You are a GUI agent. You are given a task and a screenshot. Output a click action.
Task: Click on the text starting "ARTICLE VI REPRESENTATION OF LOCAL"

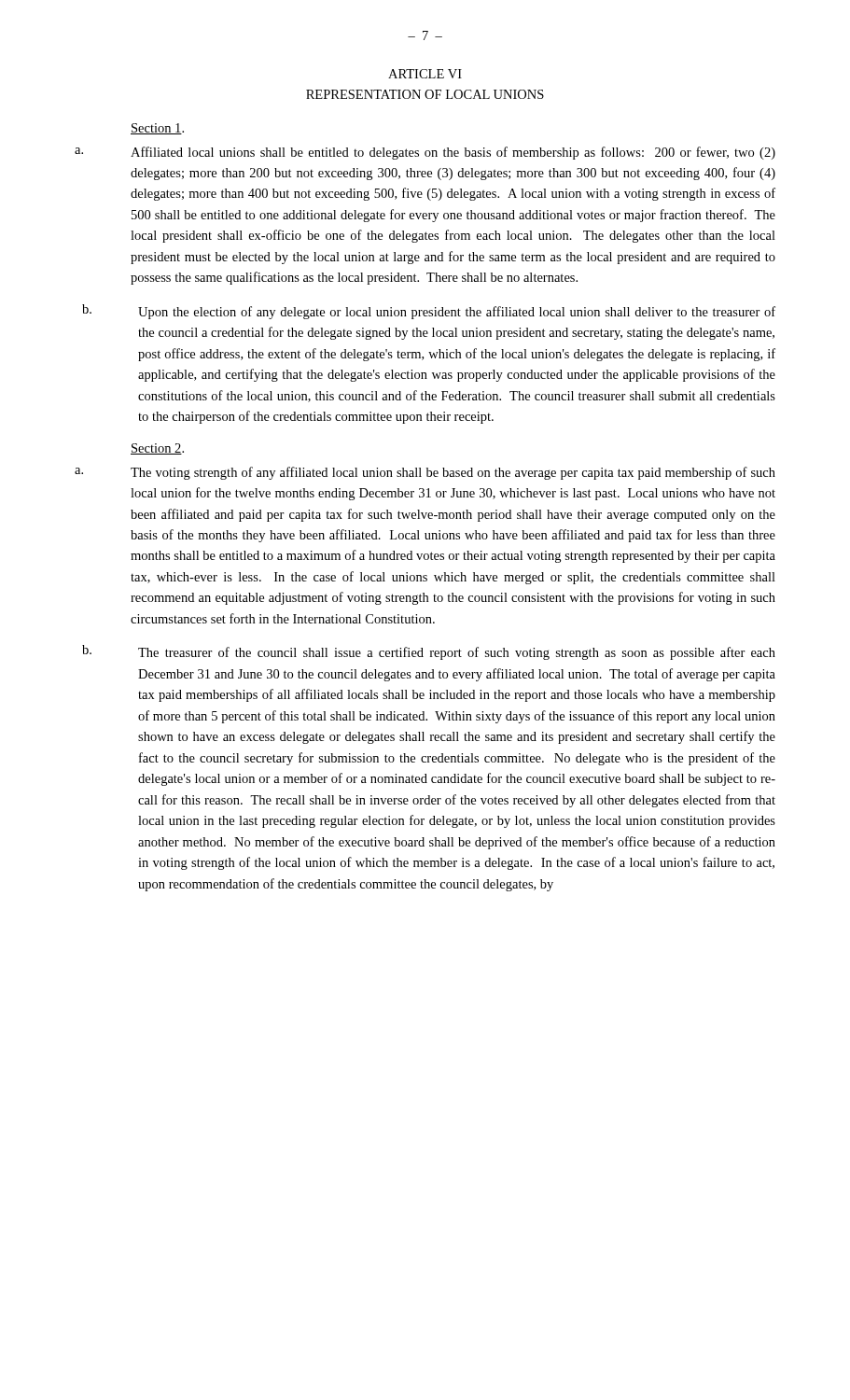coord(425,84)
